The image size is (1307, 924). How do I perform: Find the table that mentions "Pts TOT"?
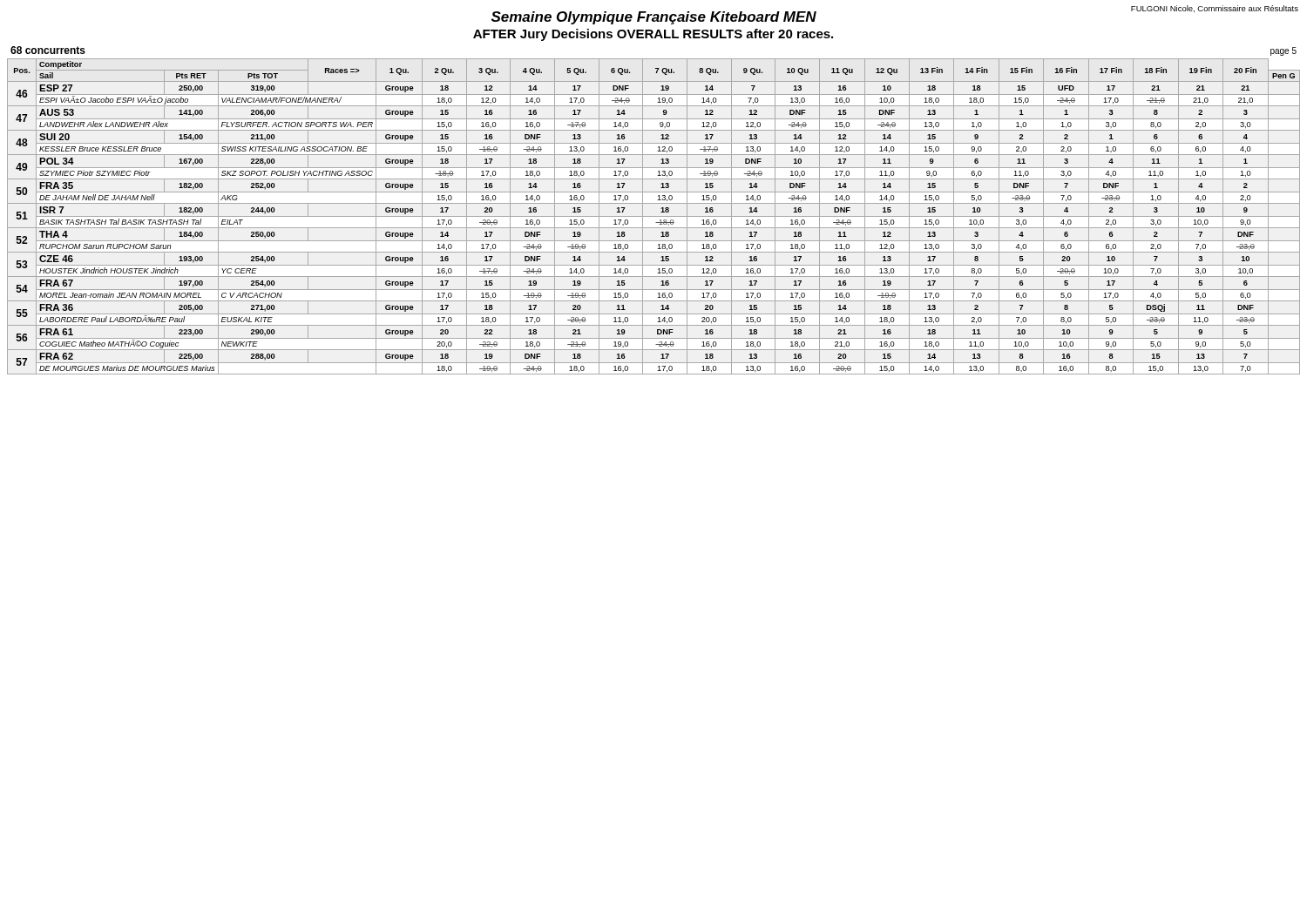(654, 216)
